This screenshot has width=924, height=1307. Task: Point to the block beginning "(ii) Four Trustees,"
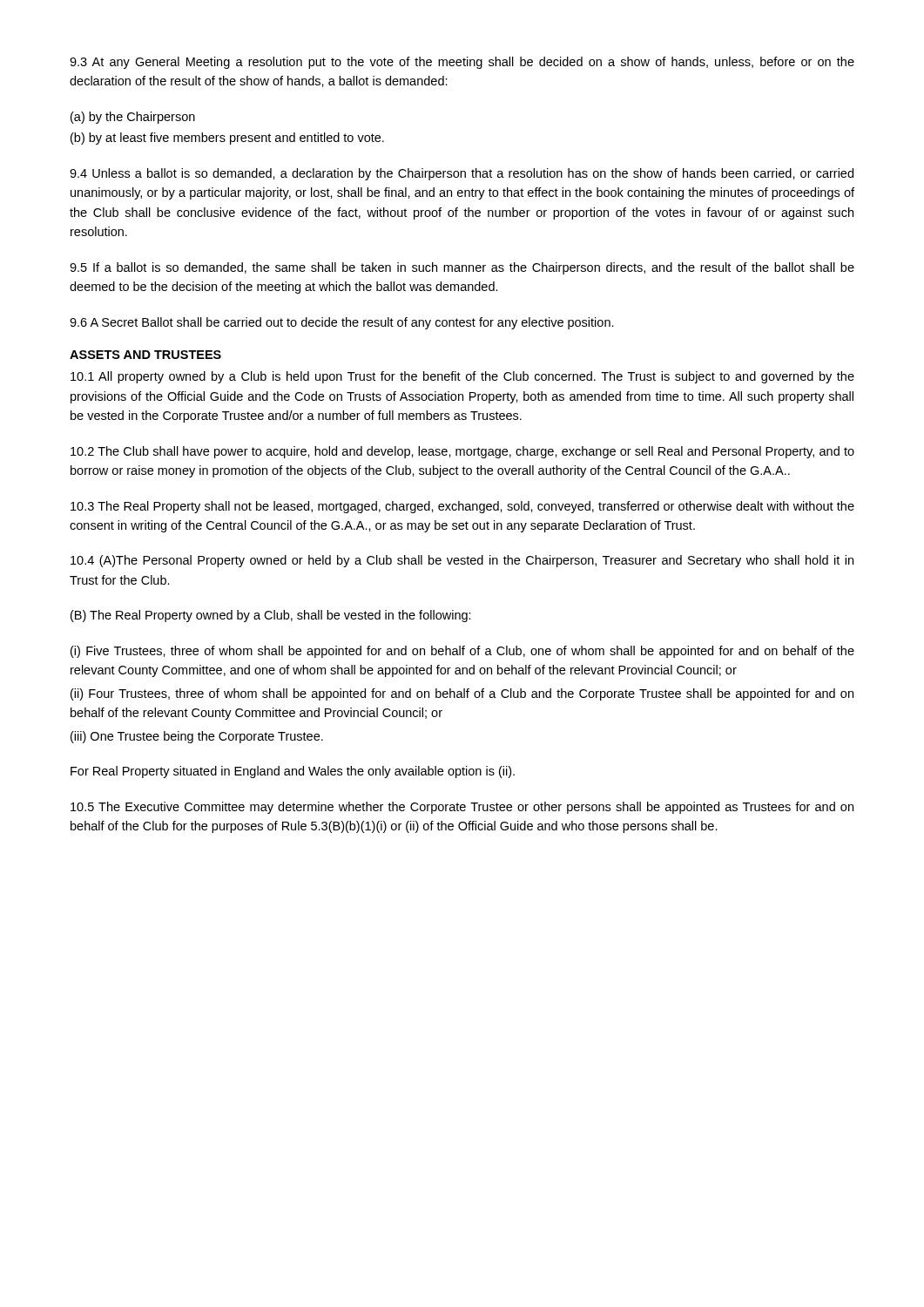point(462,703)
